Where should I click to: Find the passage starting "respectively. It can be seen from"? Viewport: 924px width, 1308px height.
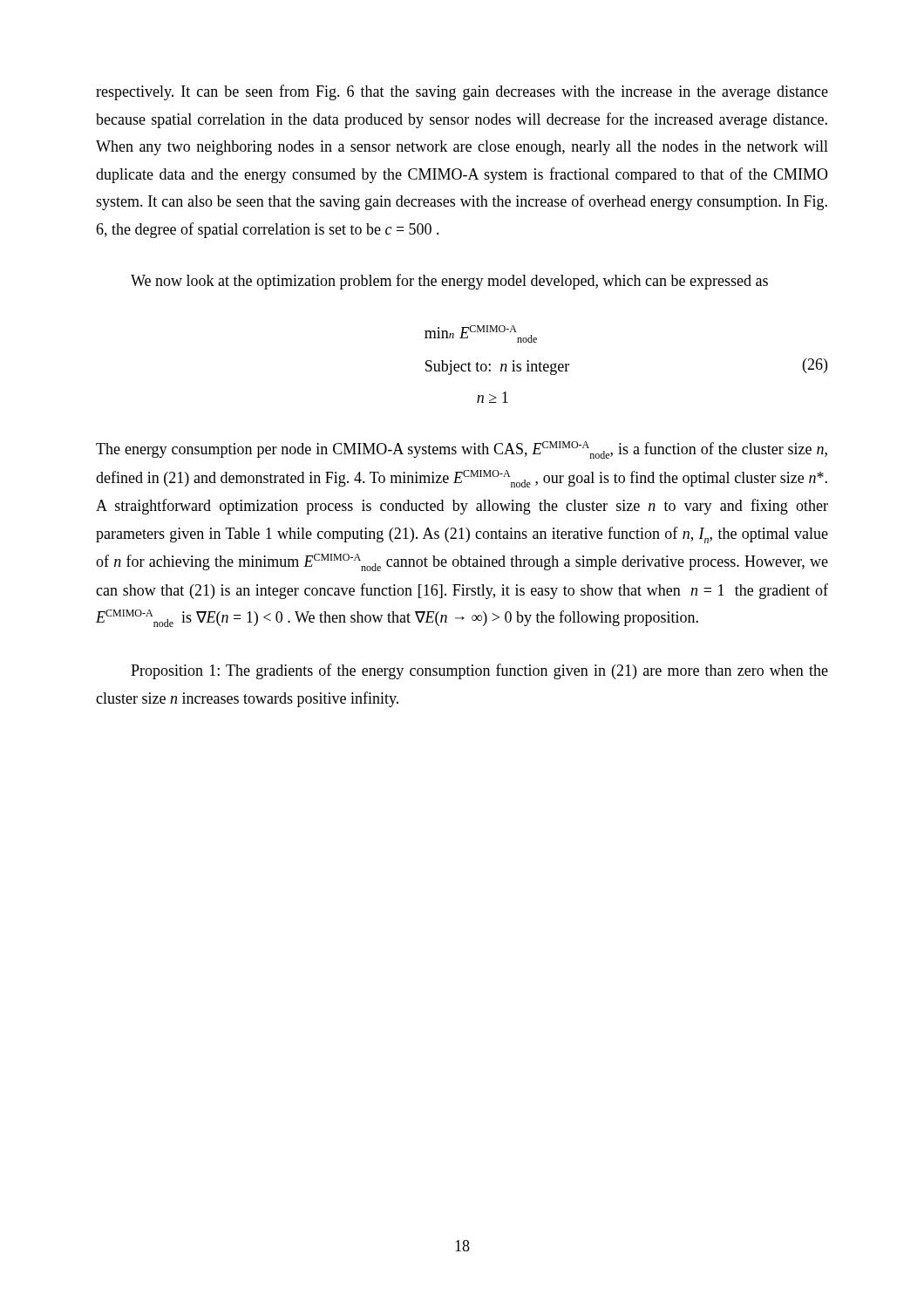(462, 160)
